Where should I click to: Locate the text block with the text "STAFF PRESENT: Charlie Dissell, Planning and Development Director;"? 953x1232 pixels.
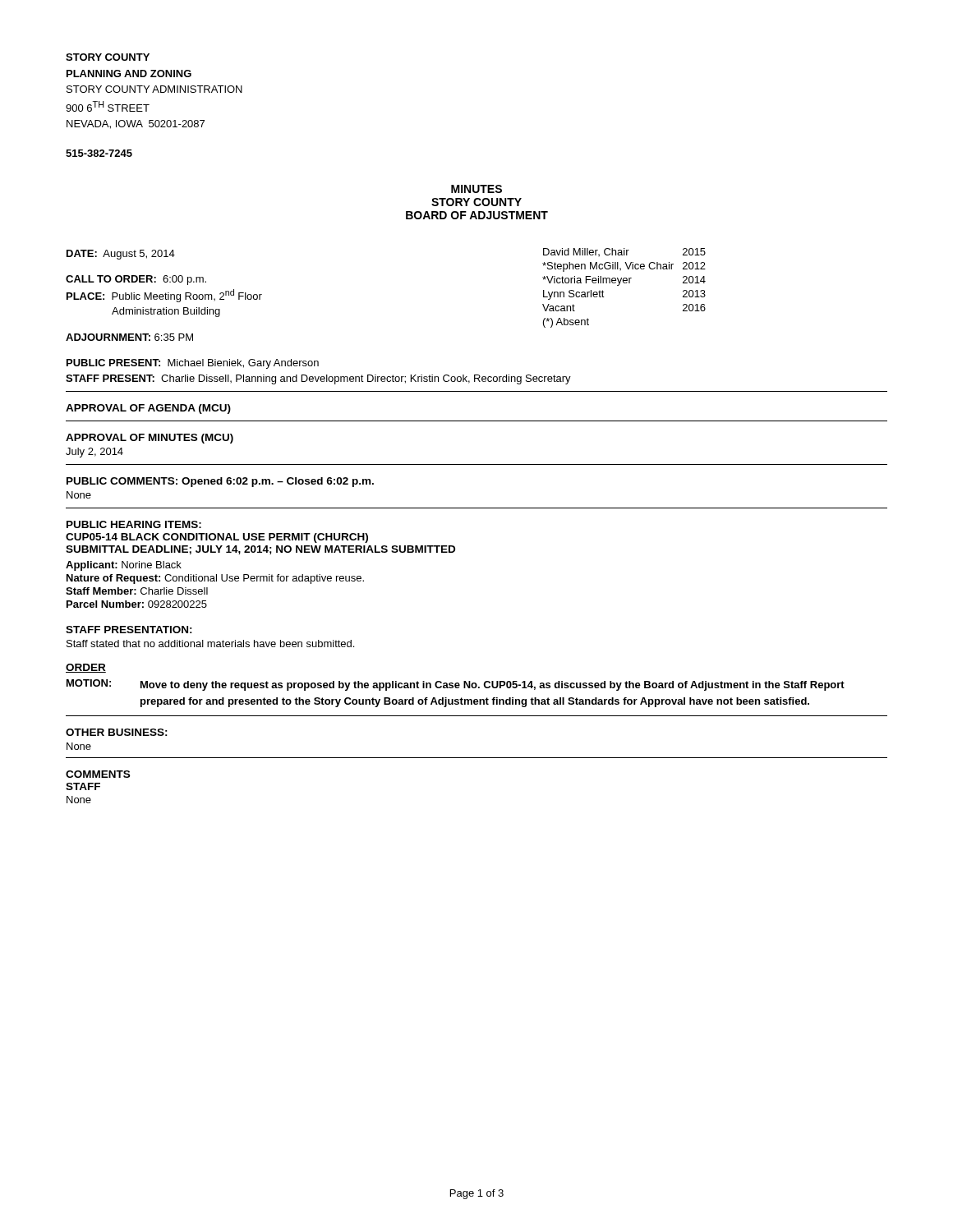click(318, 378)
